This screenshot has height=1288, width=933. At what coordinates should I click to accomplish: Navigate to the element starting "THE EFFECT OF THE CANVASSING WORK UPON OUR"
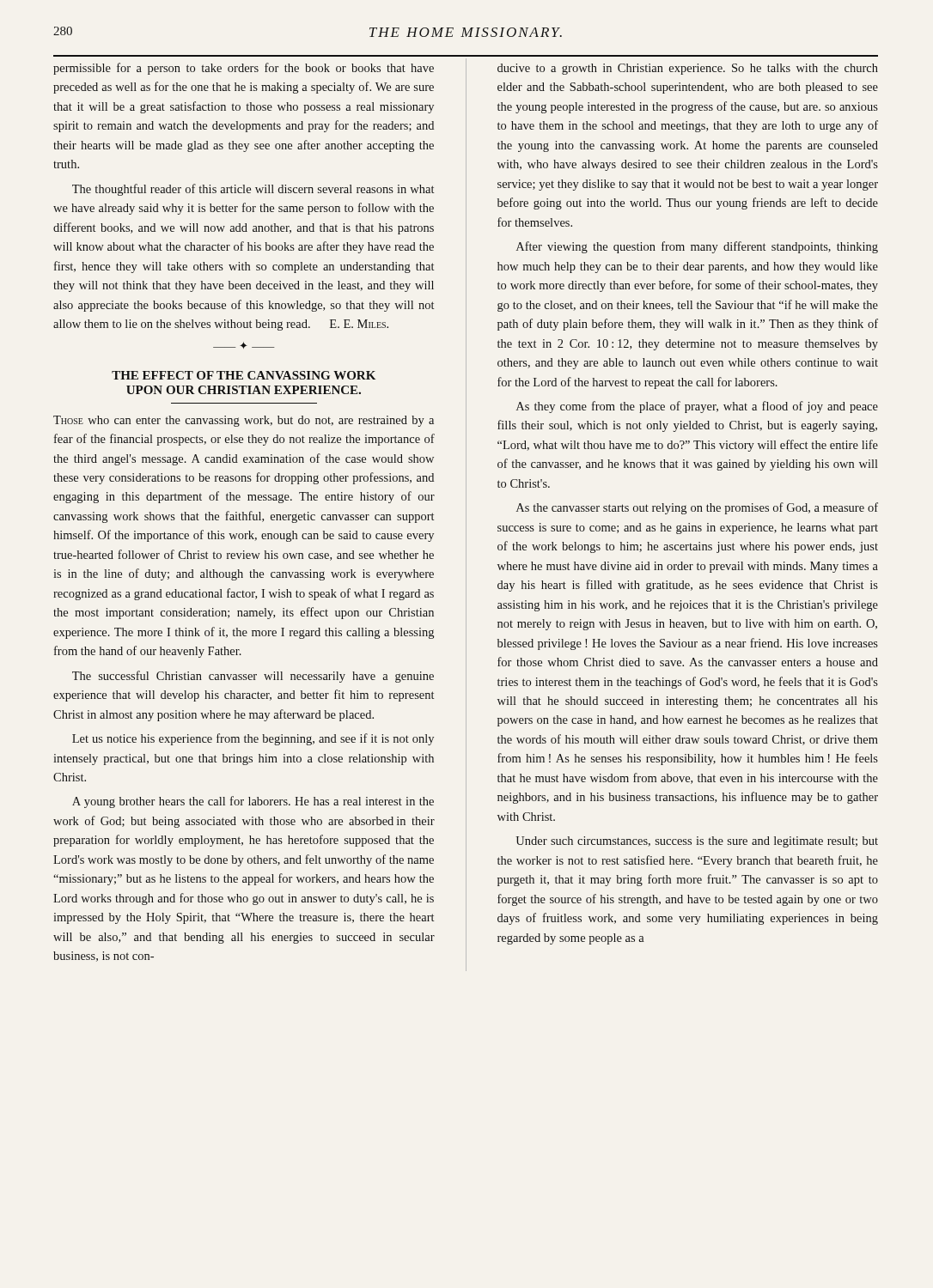[244, 386]
